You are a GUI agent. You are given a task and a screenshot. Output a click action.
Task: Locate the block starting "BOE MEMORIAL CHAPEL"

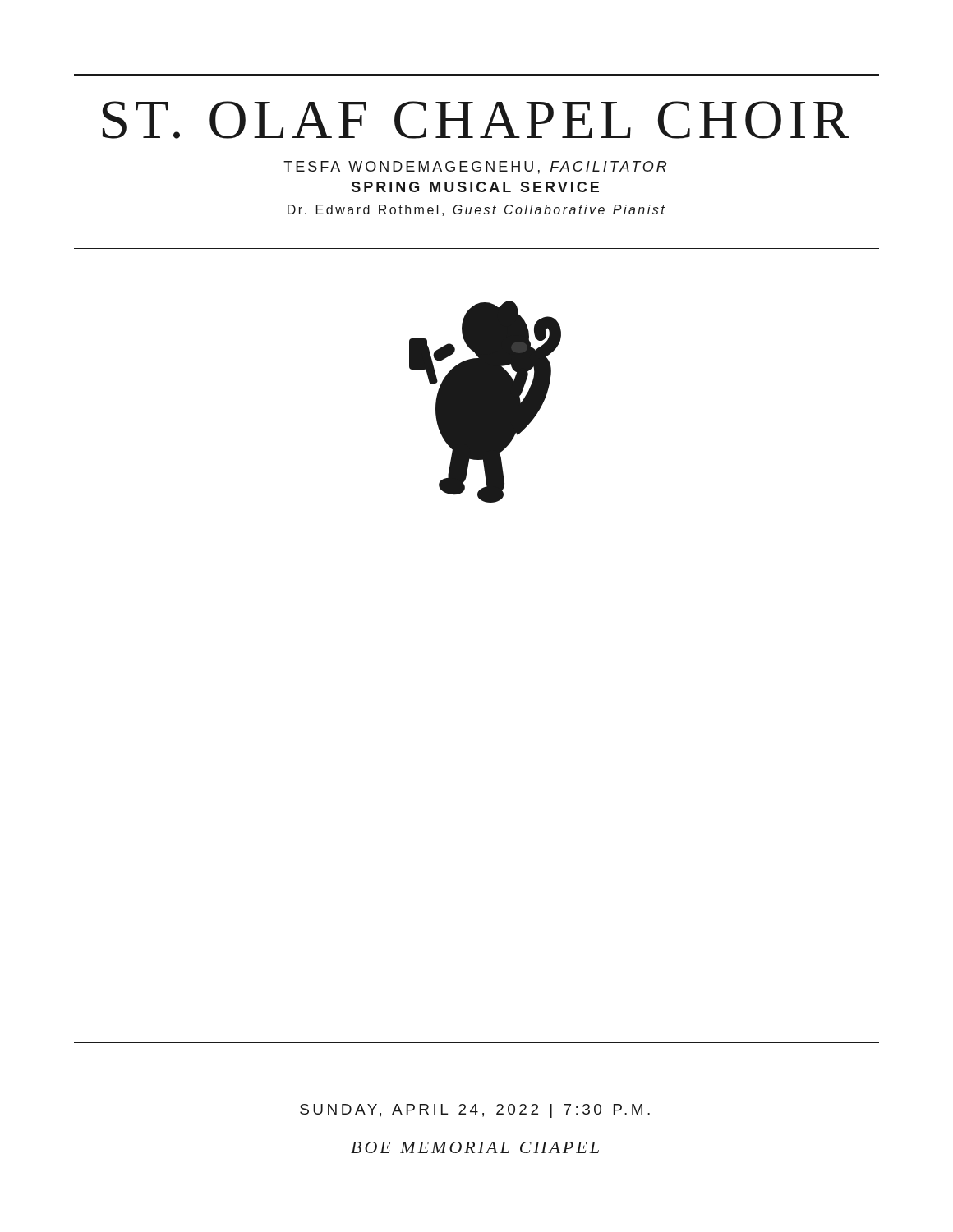click(476, 1147)
